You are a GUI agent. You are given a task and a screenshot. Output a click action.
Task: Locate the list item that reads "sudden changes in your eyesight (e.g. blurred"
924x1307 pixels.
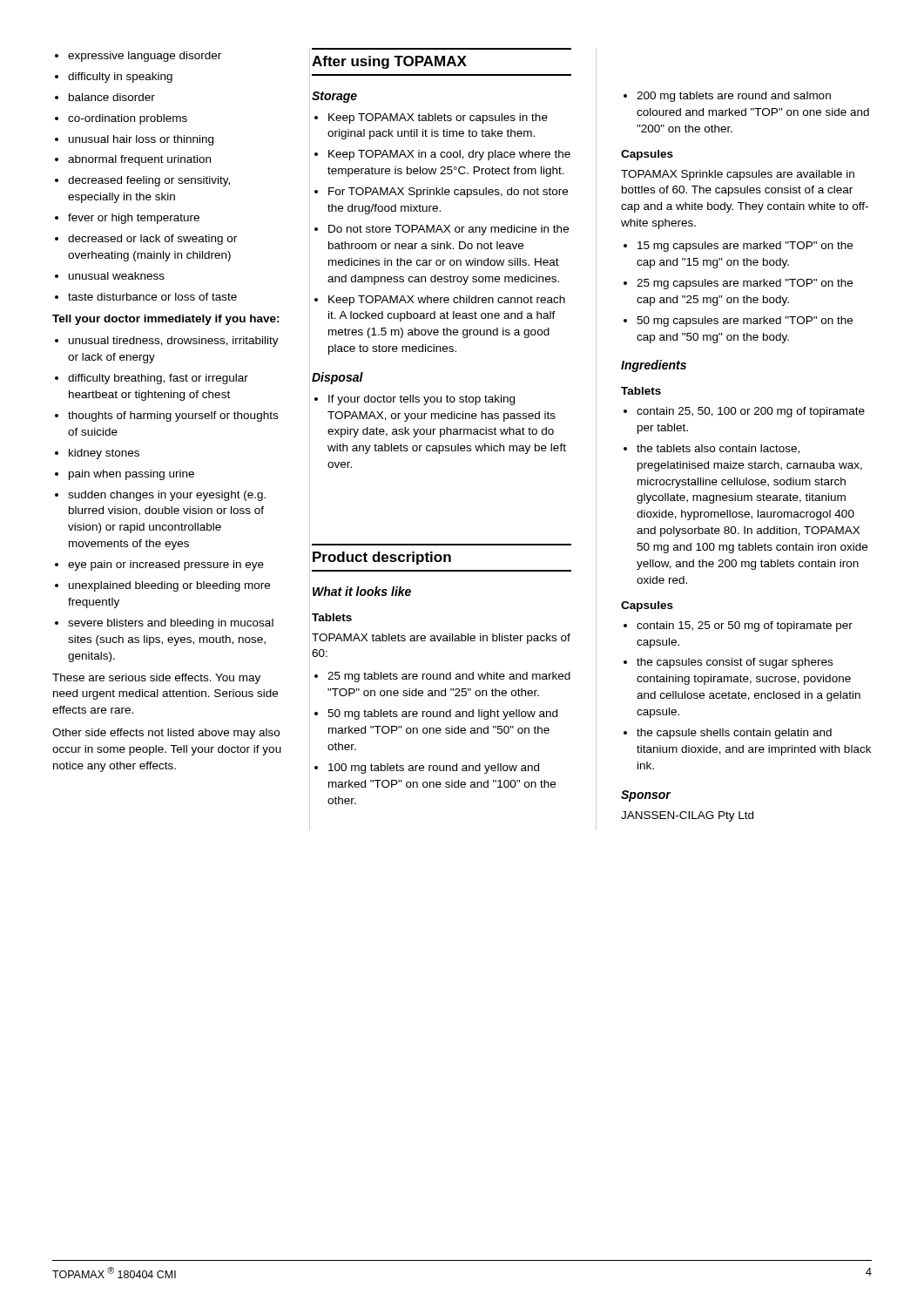click(176, 520)
